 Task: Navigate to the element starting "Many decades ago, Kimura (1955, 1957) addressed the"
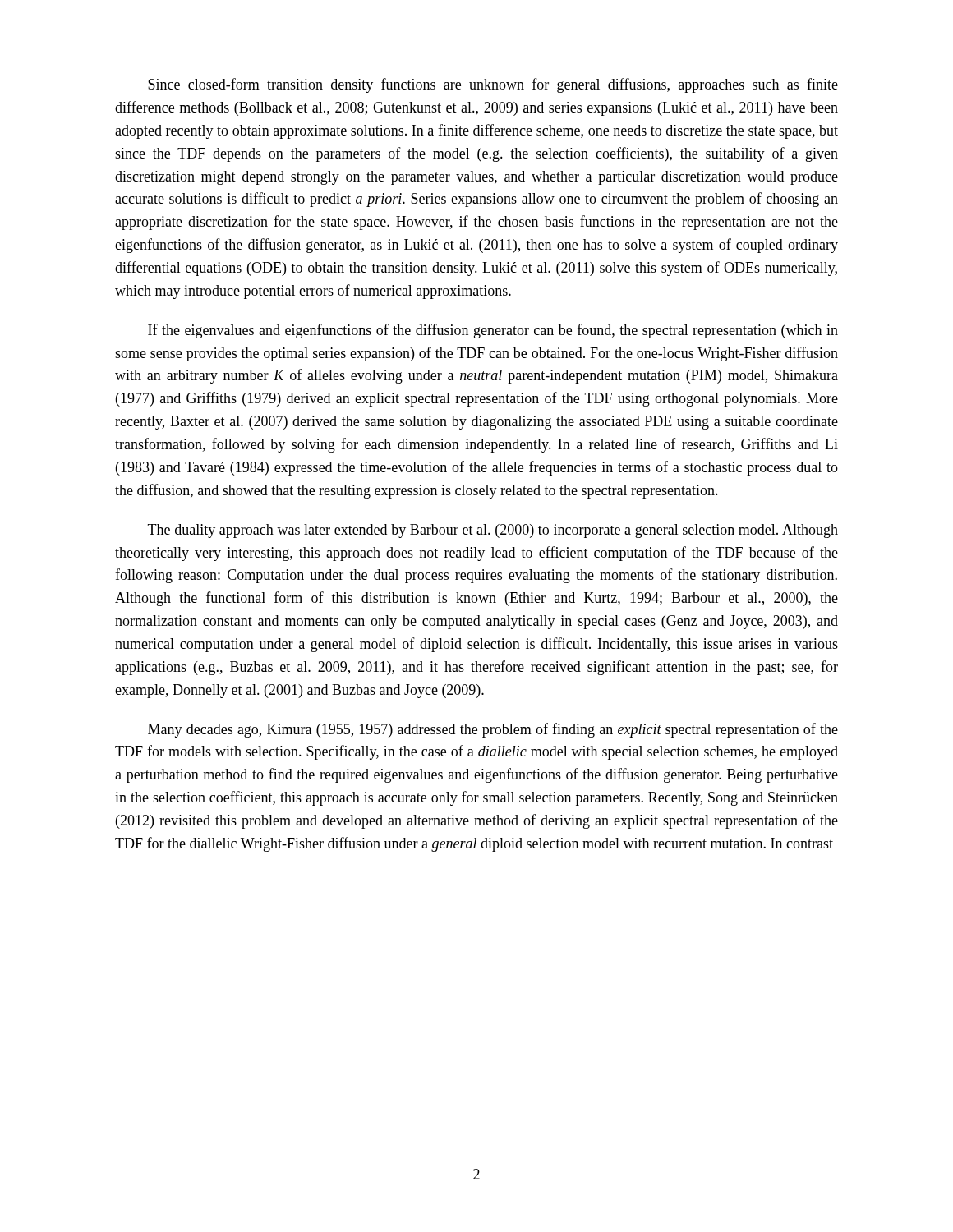click(x=476, y=786)
